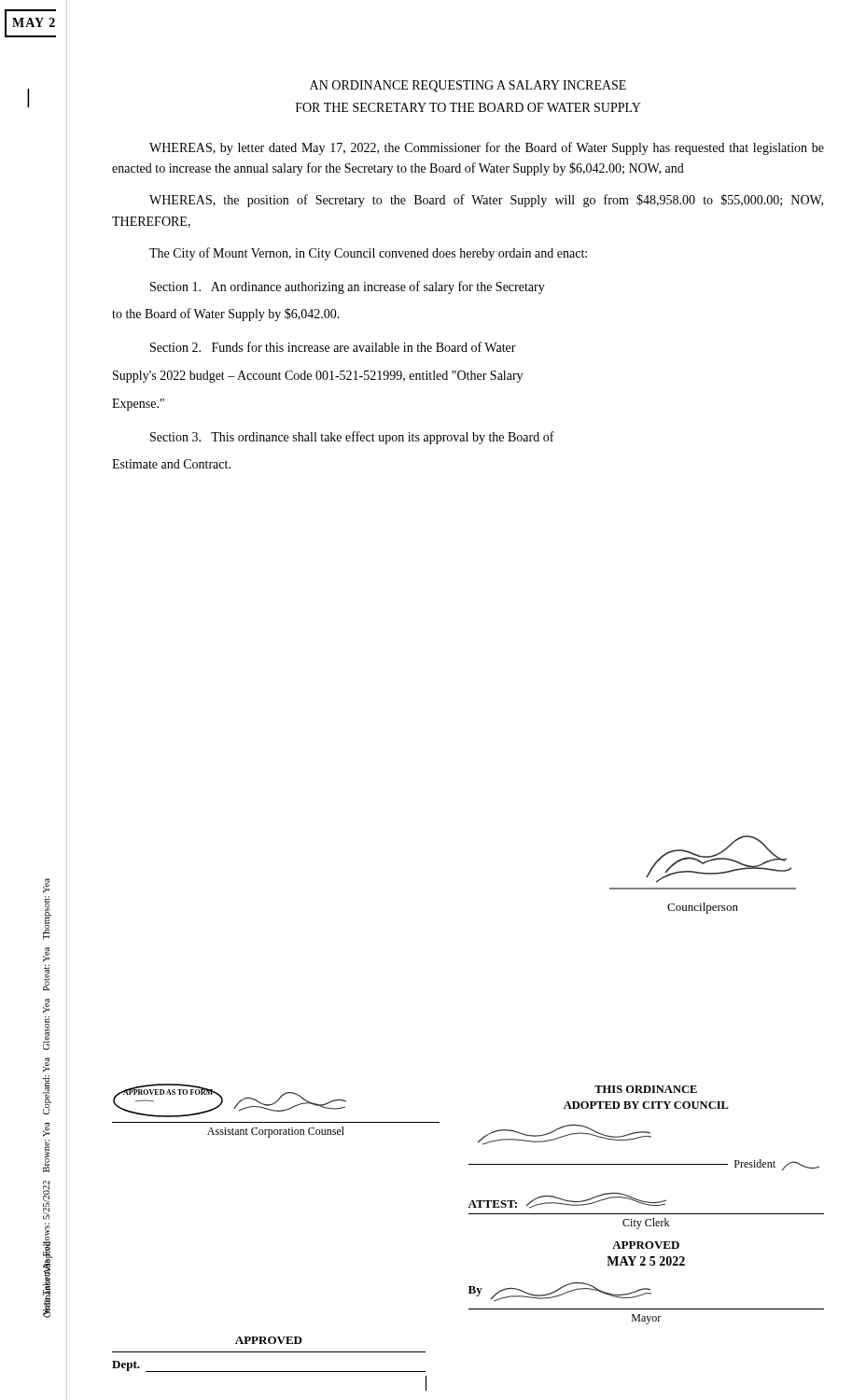Find the title with the text "AN ORDINANCE REQUESTING"
Viewport: 852px width, 1400px height.
(468, 97)
